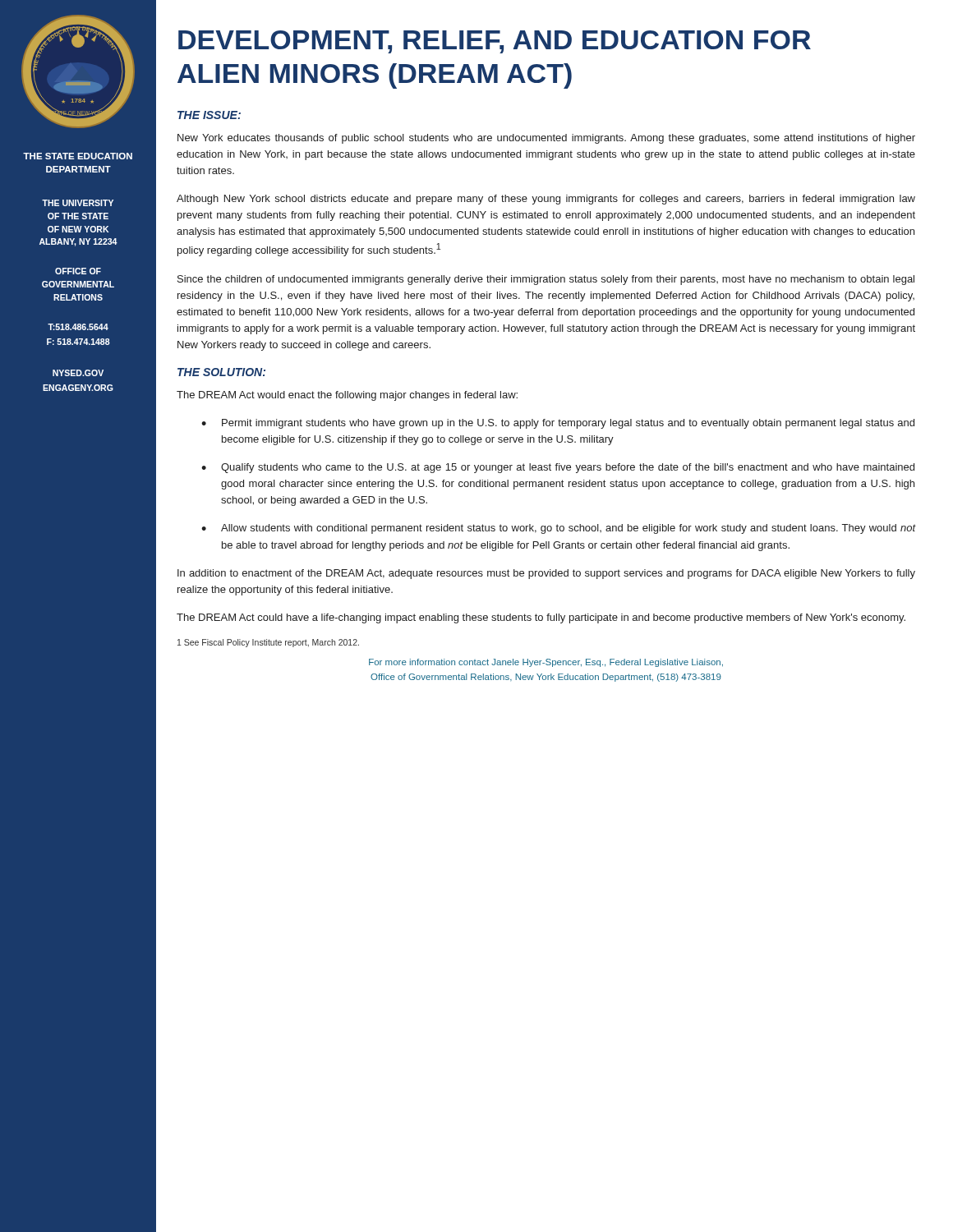Click on the logo
This screenshot has height=1232, width=953.
(78, 73)
